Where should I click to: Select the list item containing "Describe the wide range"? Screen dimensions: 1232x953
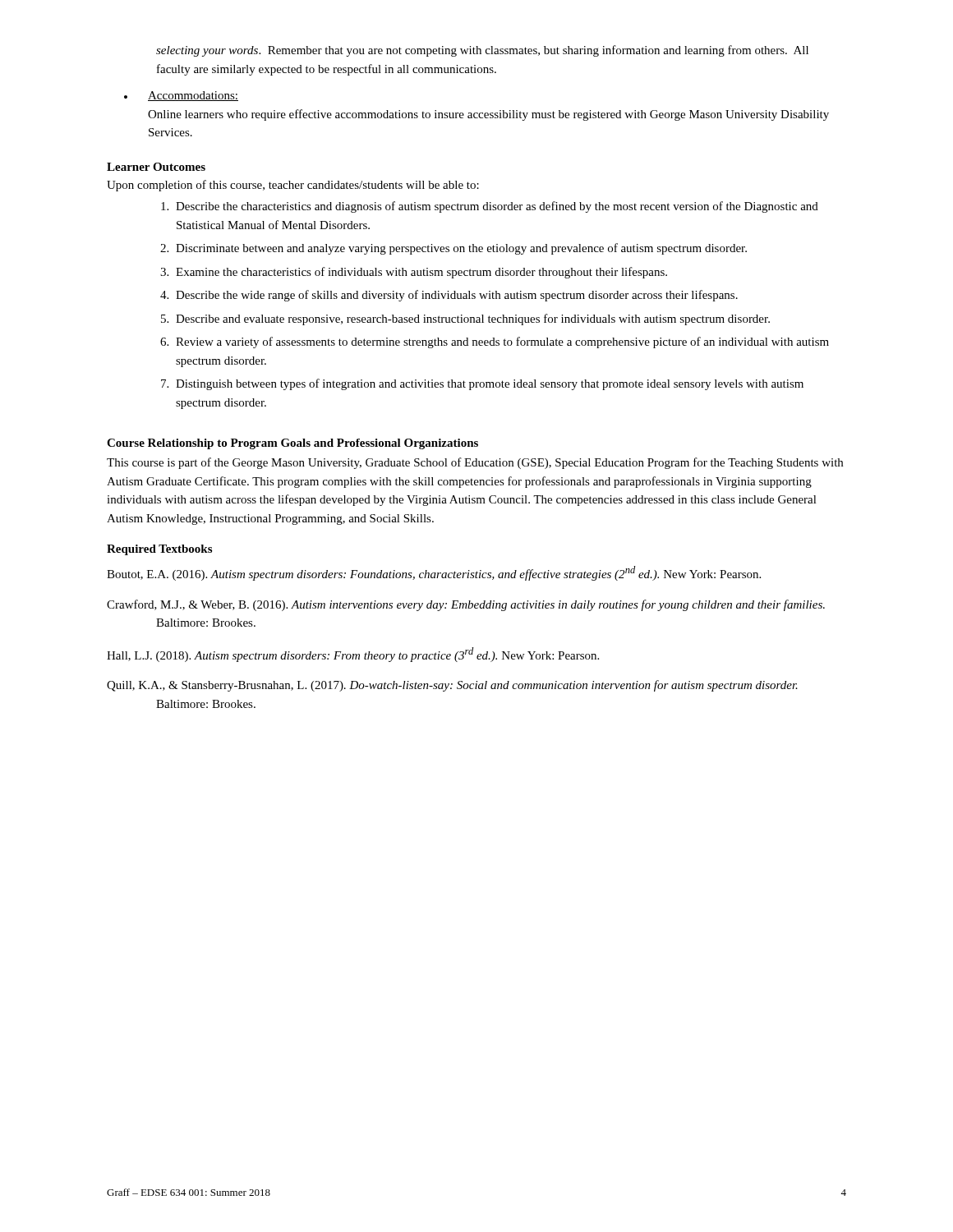pyautogui.click(x=457, y=295)
